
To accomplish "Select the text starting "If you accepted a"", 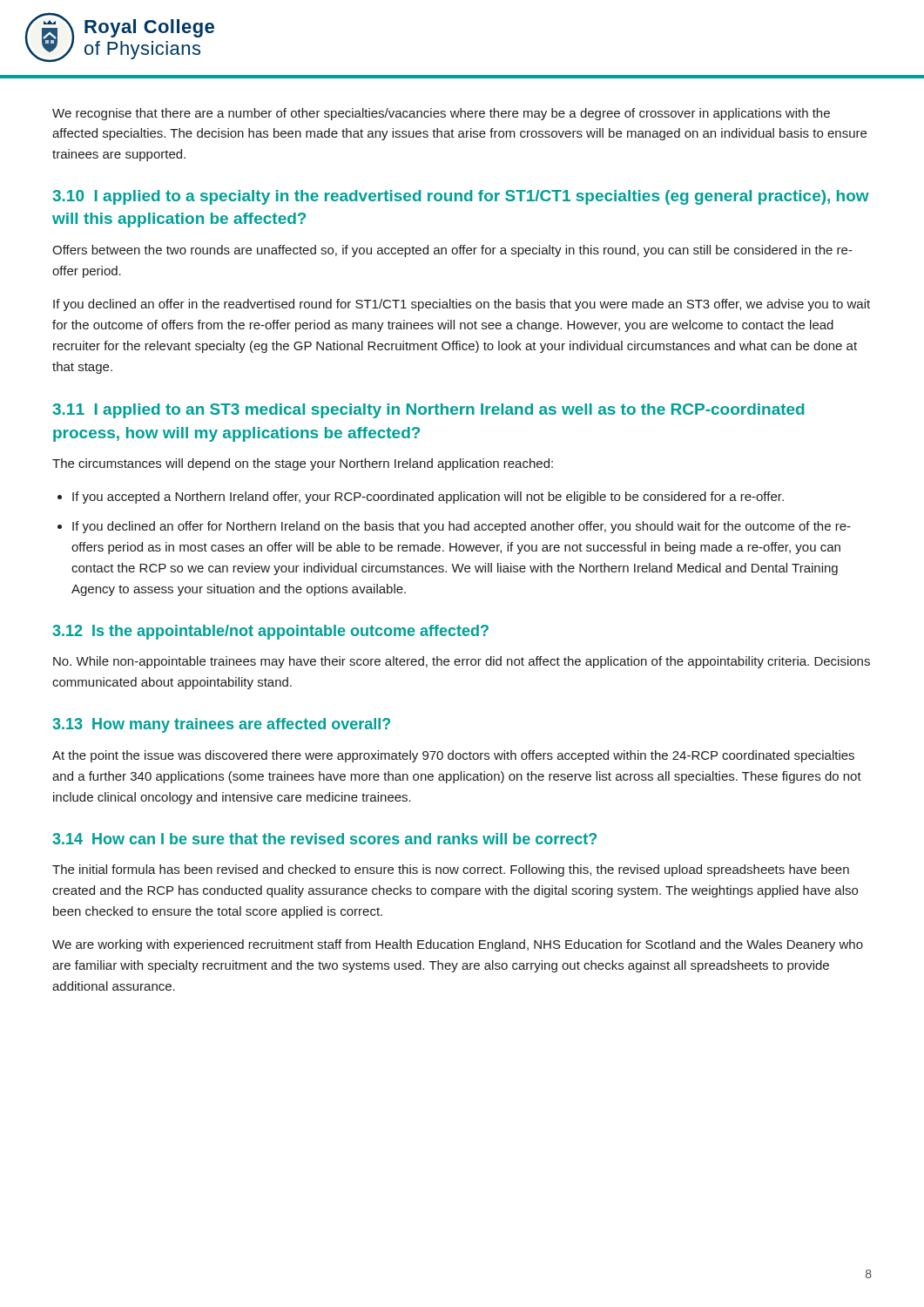I will (428, 496).
